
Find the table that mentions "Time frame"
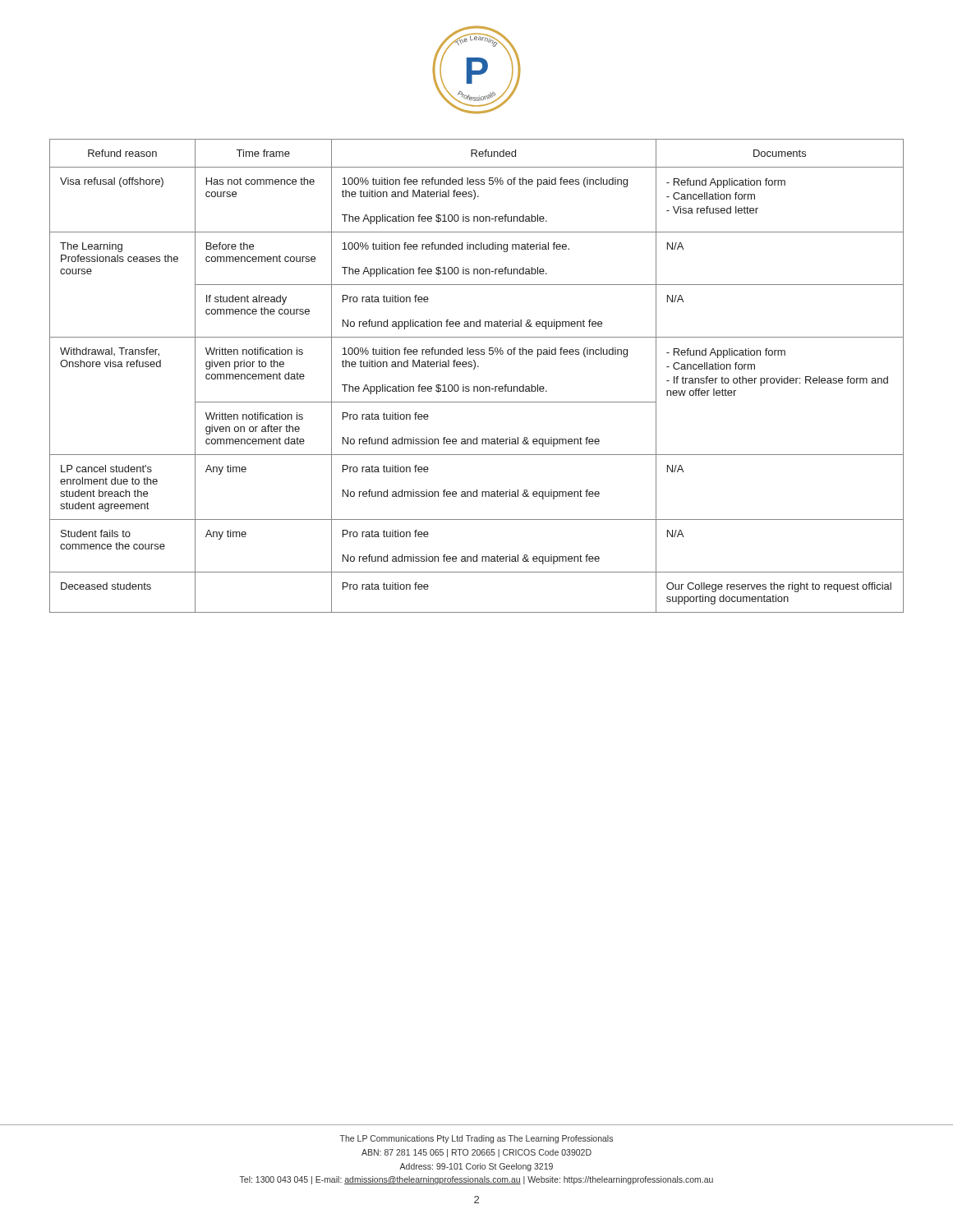pyautogui.click(x=476, y=376)
